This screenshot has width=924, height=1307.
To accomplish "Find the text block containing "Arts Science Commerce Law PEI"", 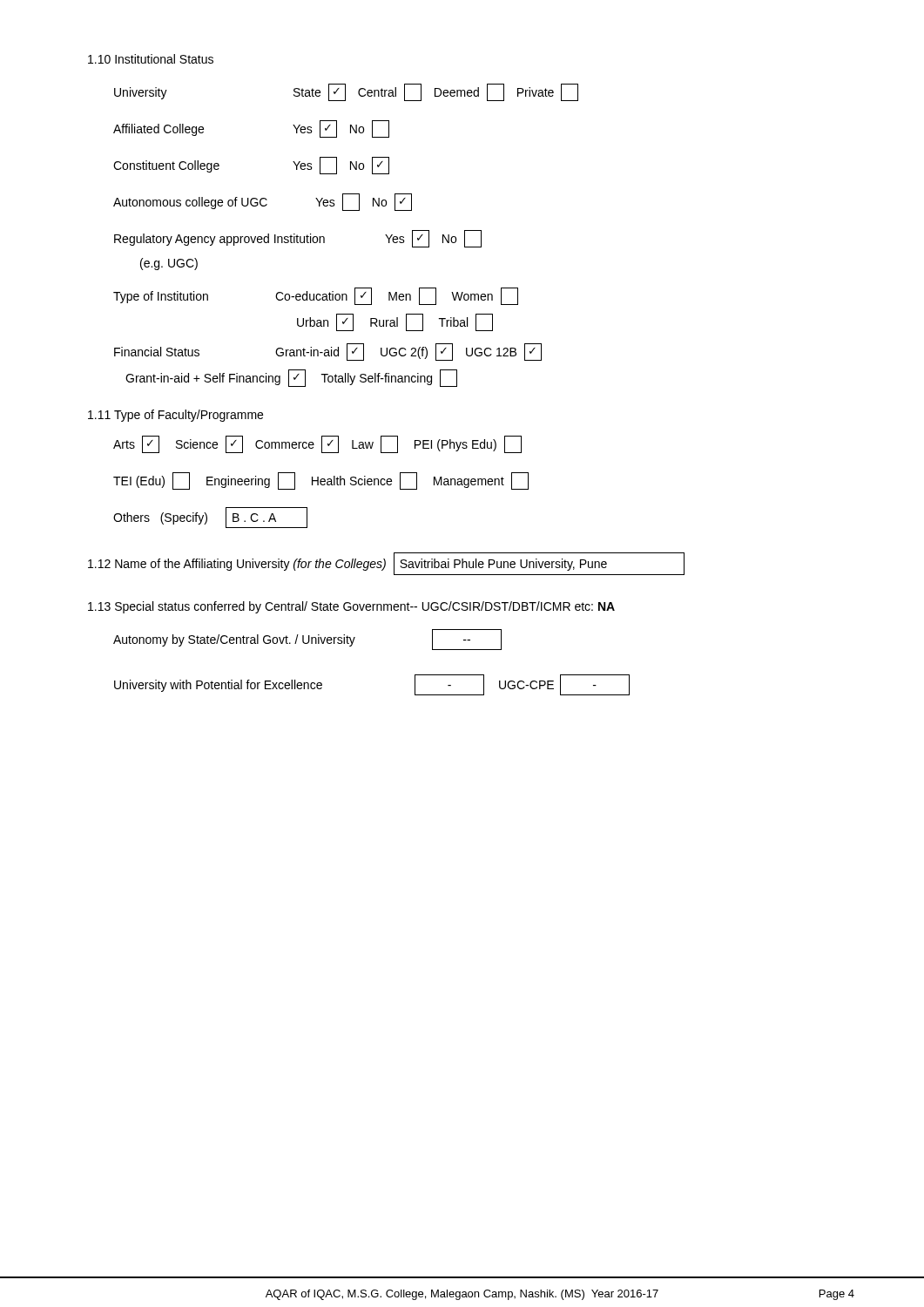I will coord(317,444).
